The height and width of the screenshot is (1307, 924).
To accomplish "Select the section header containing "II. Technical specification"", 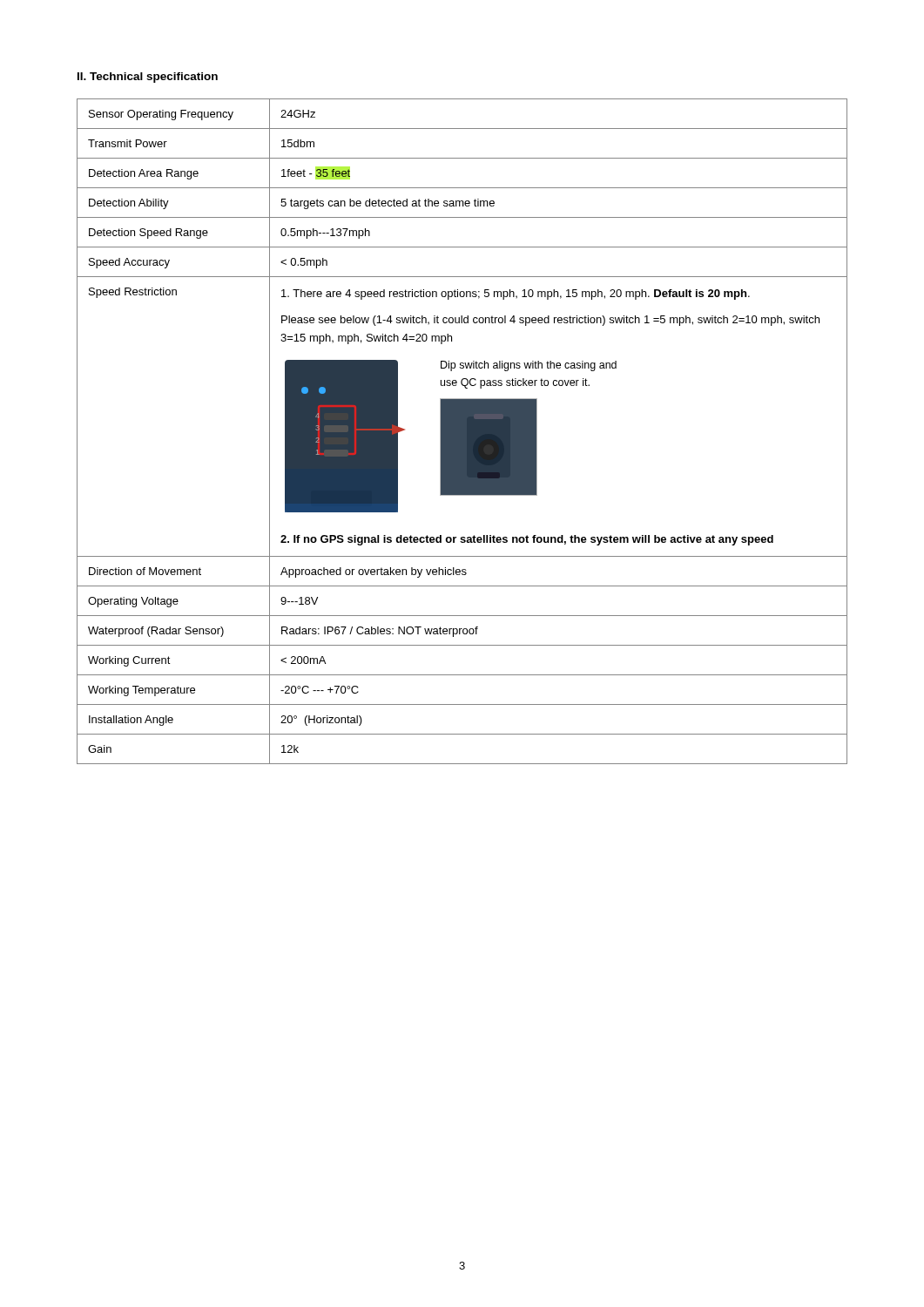I will (147, 76).
